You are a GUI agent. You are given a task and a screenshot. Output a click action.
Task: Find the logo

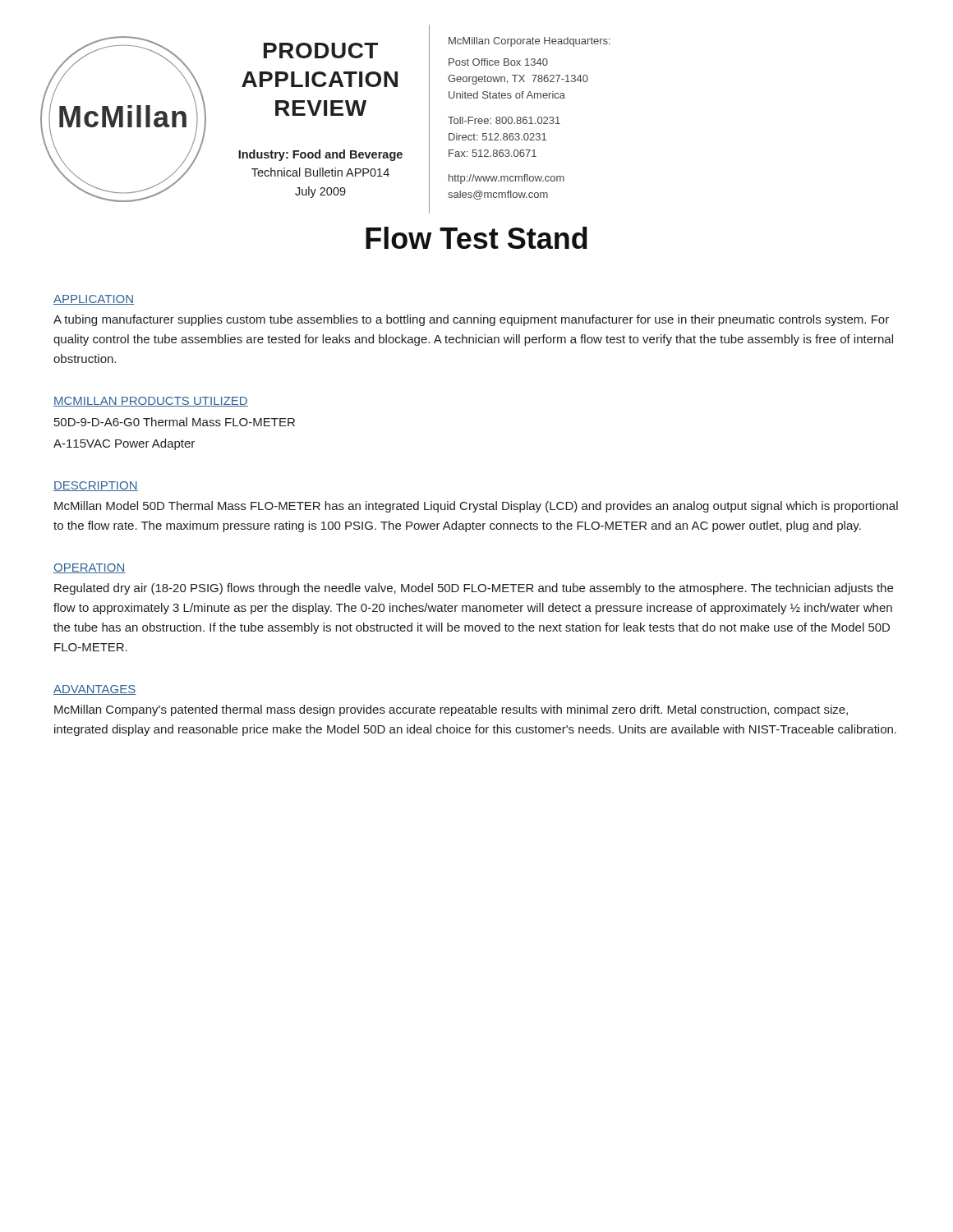[131, 117]
